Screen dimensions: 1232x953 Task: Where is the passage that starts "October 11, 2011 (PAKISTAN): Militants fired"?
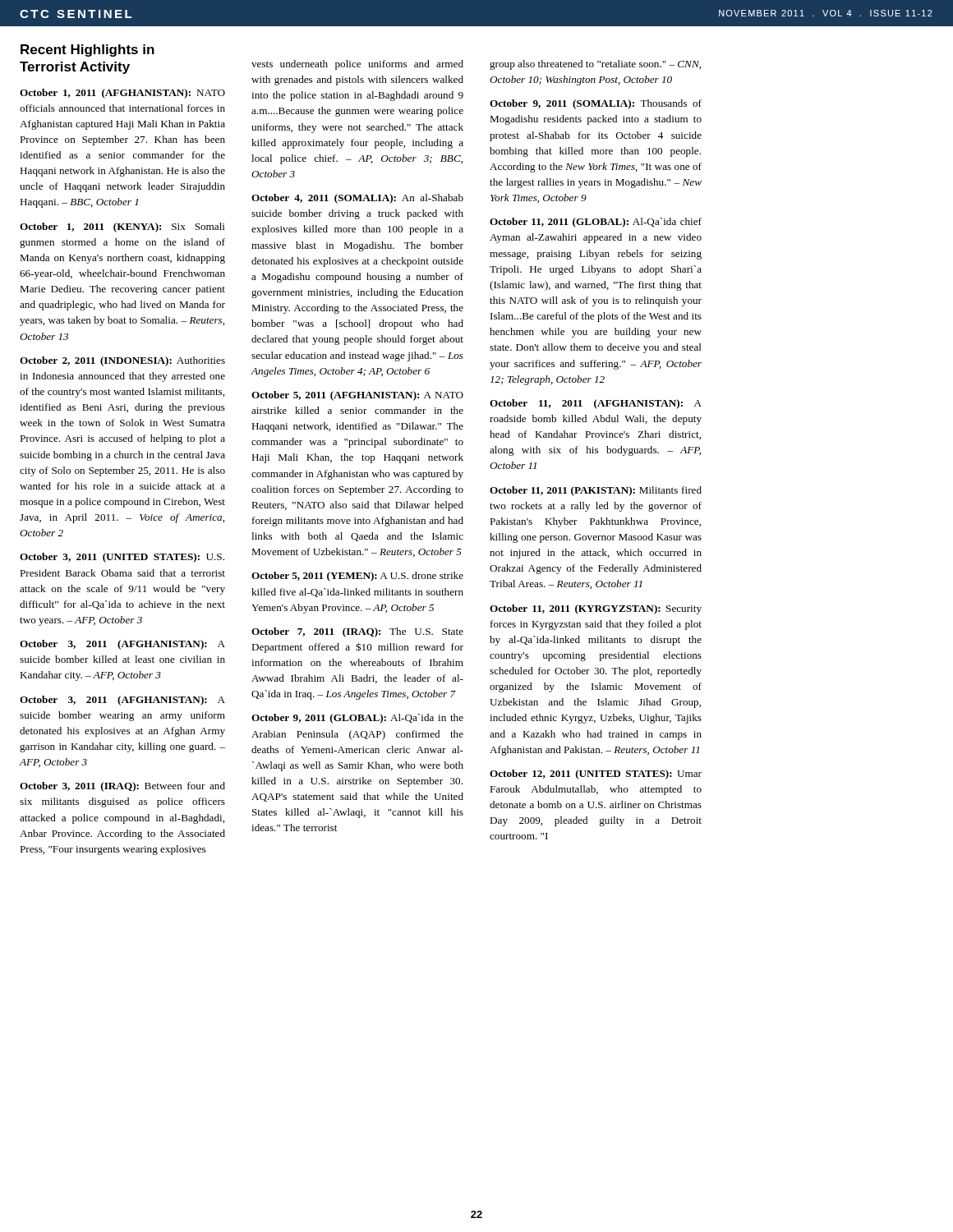[x=596, y=537]
